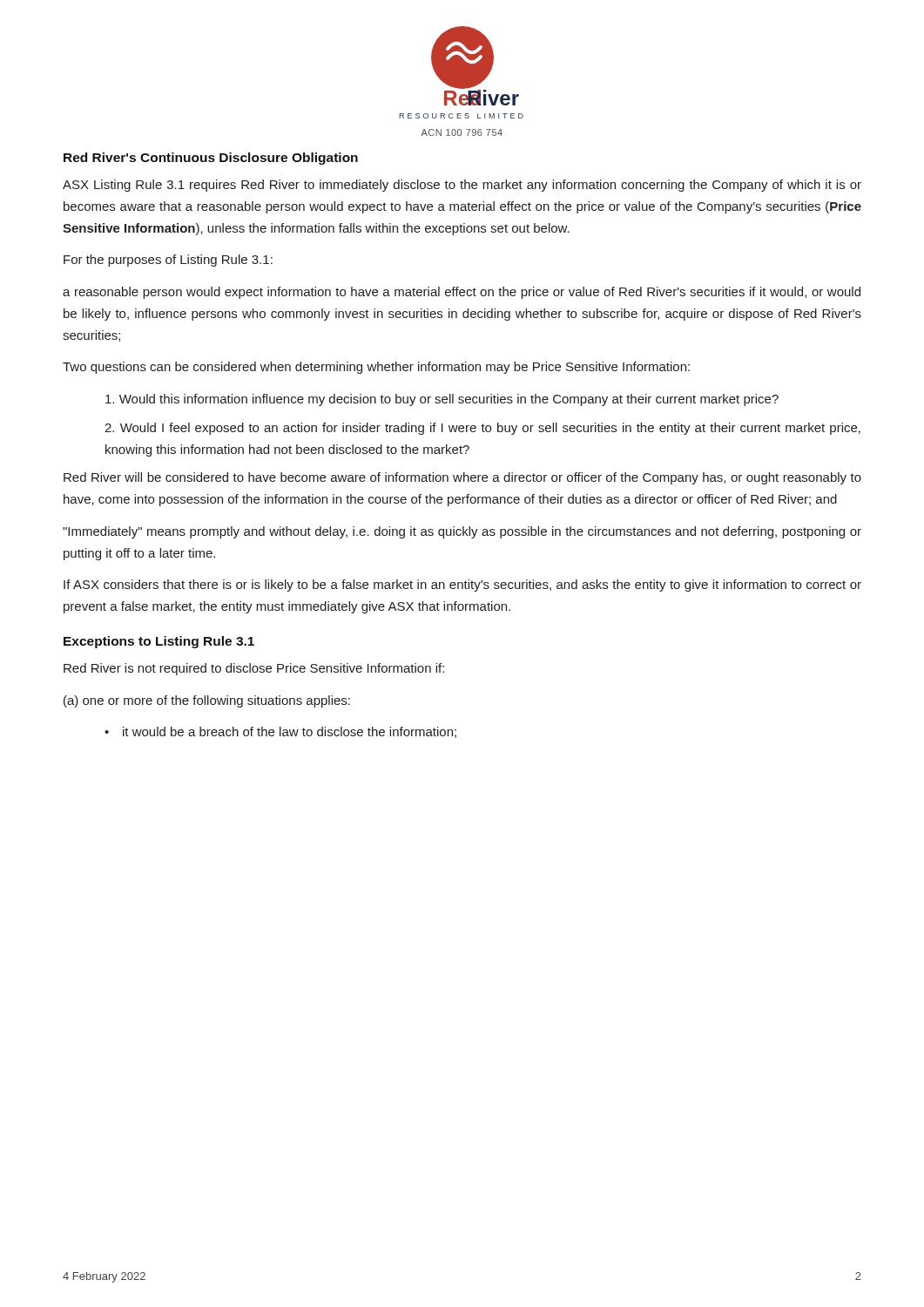The height and width of the screenshot is (1307, 924).
Task: Find the block starting "Two questions can be considered when determining"
Action: click(x=377, y=367)
